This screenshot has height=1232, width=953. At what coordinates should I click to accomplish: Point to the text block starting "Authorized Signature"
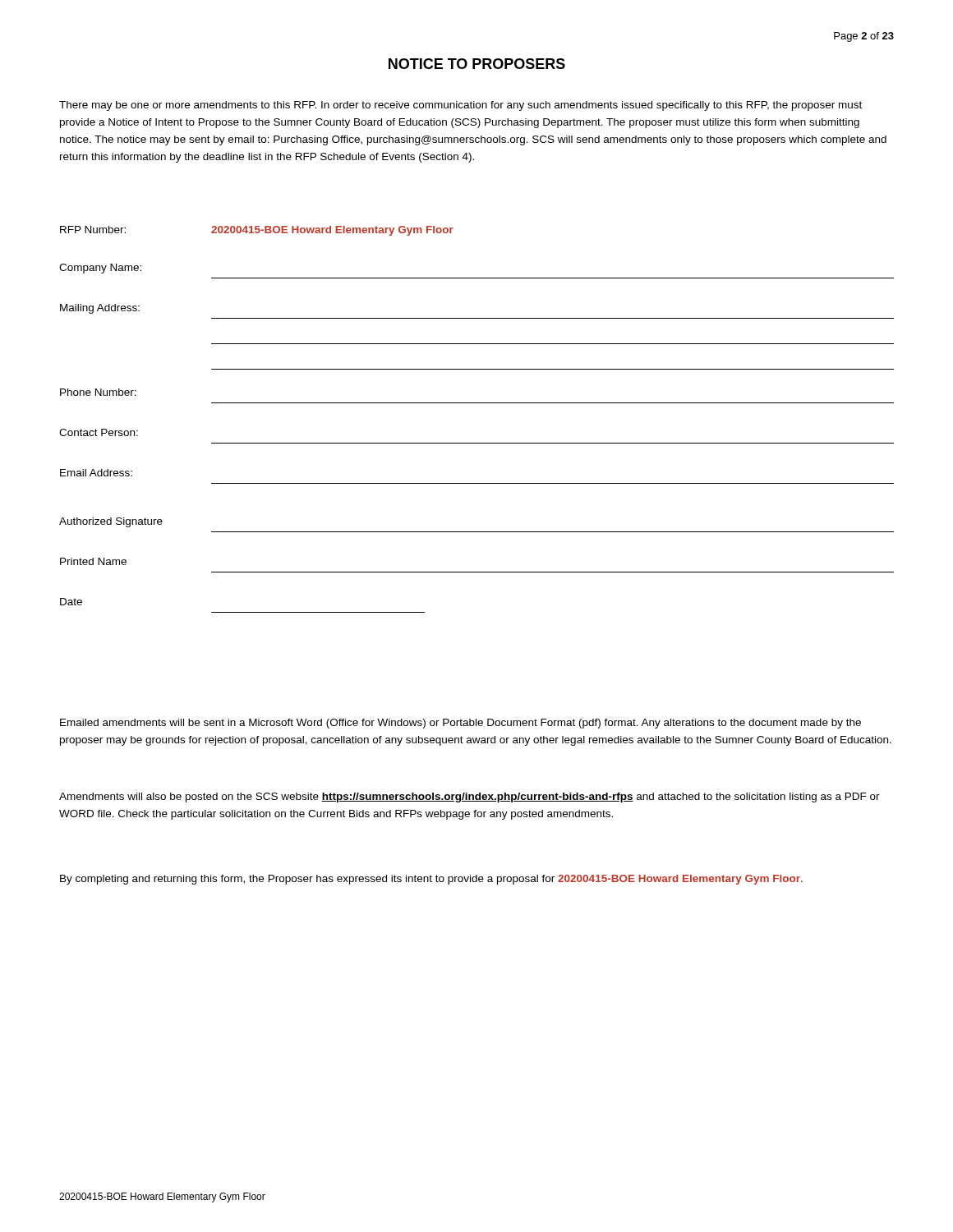[476, 526]
